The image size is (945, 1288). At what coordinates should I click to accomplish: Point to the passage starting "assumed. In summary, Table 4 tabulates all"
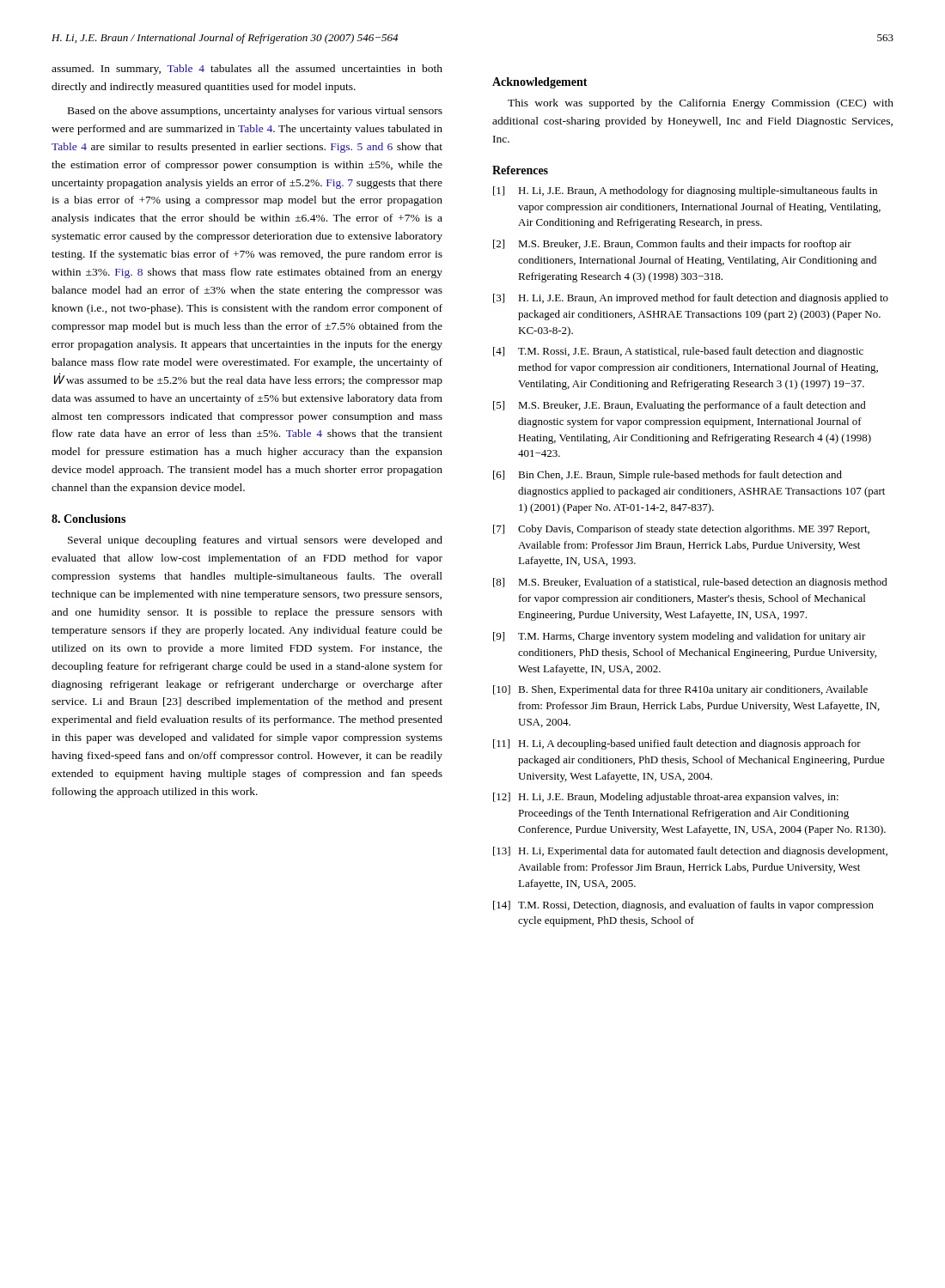click(x=247, y=78)
